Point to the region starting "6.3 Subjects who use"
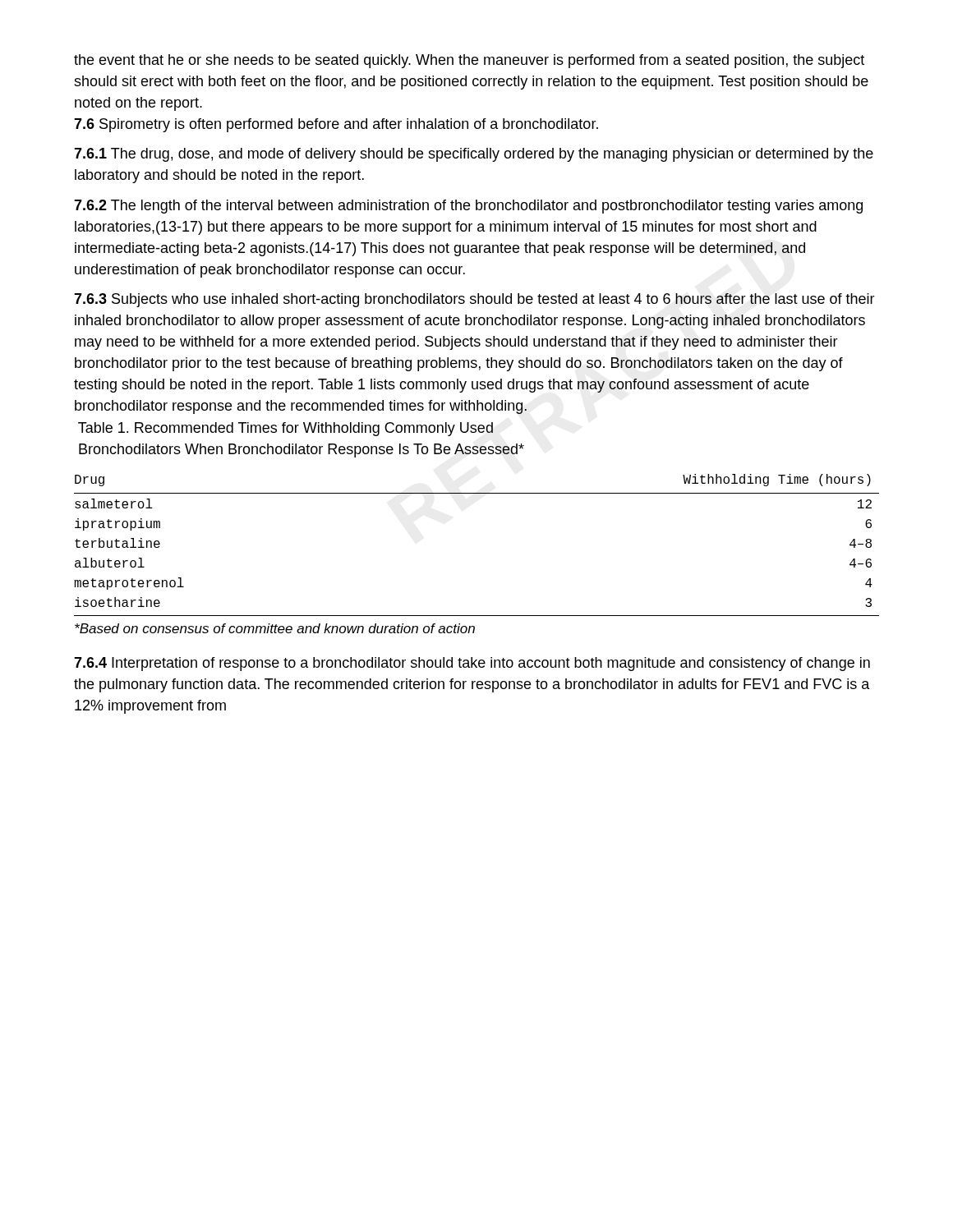This screenshot has width=953, height=1232. 474,374
